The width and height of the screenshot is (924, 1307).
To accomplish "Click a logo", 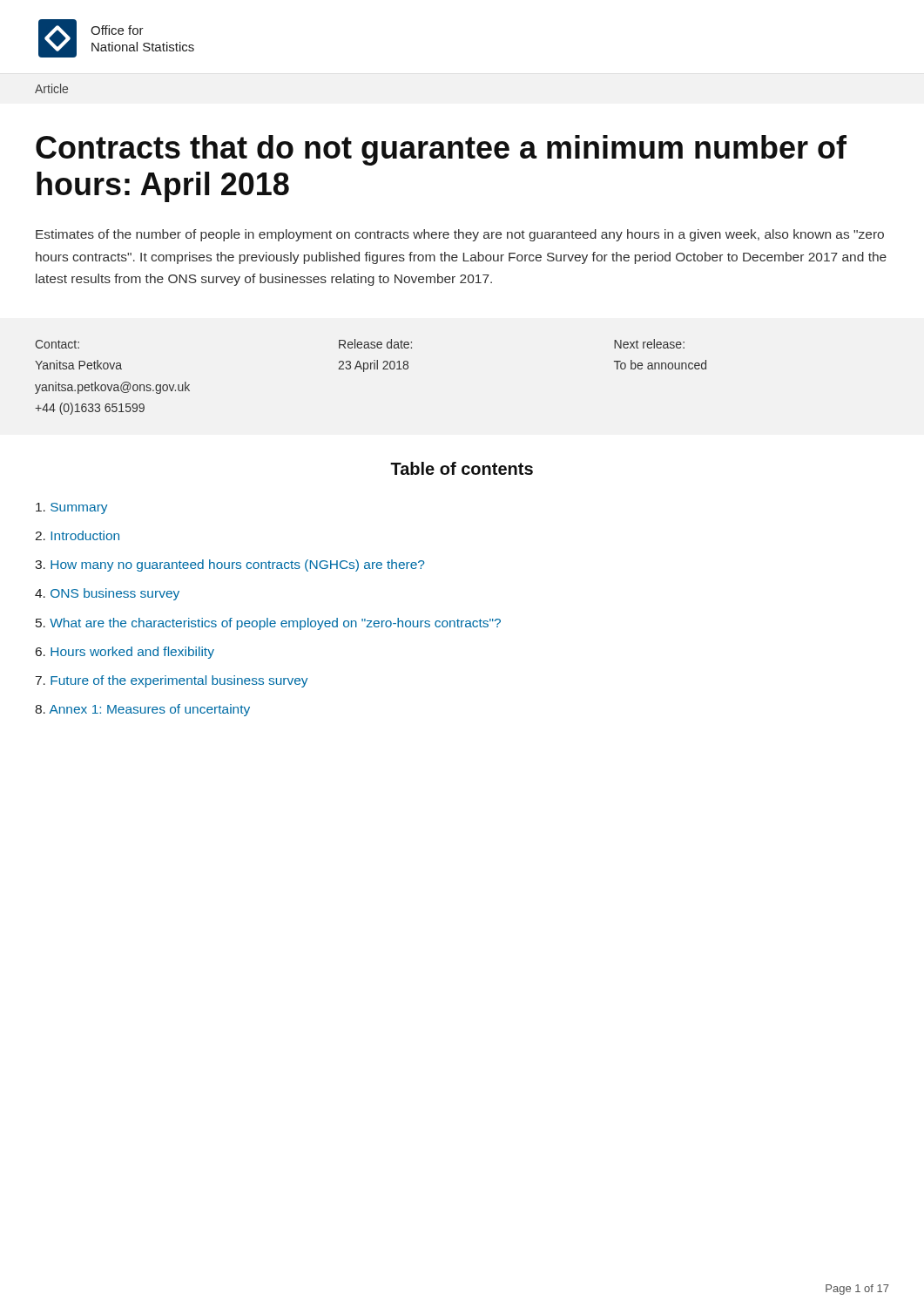I will pyautogui.click(x=115, y=38).
